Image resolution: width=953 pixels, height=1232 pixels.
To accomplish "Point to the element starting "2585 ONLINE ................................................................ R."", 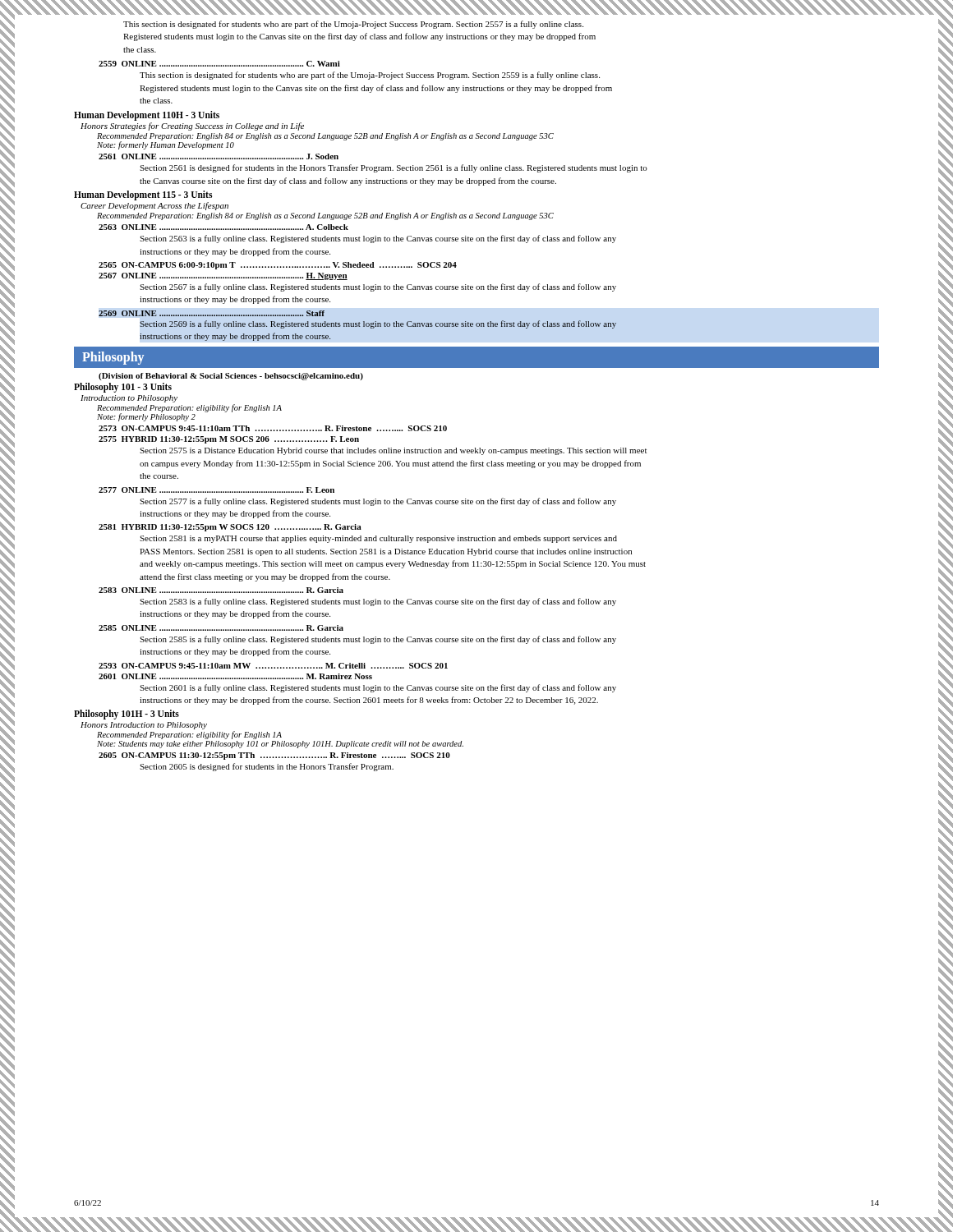I will tap(221, 627).
